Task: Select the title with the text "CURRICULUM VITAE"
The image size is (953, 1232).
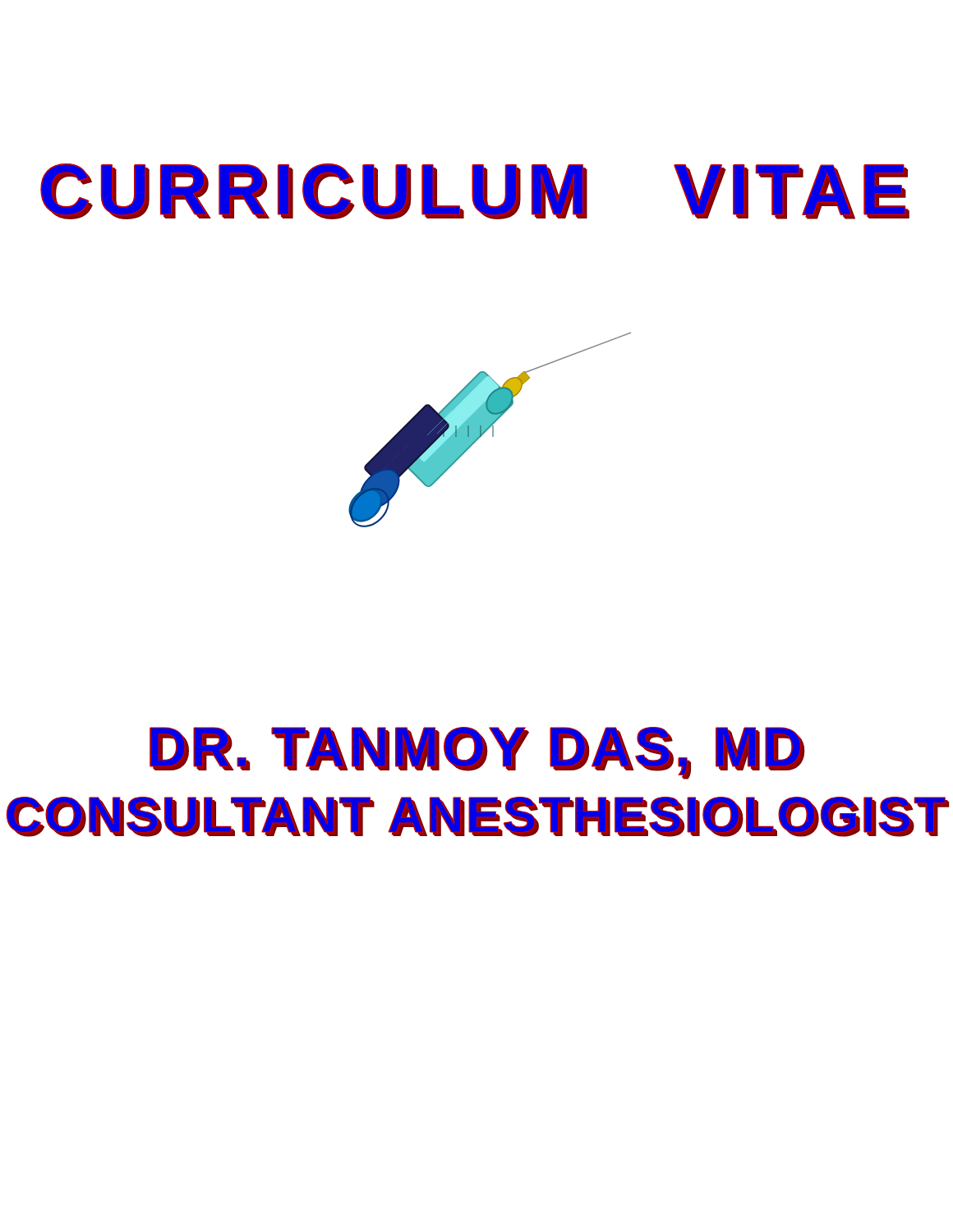Action: point(476,190)
